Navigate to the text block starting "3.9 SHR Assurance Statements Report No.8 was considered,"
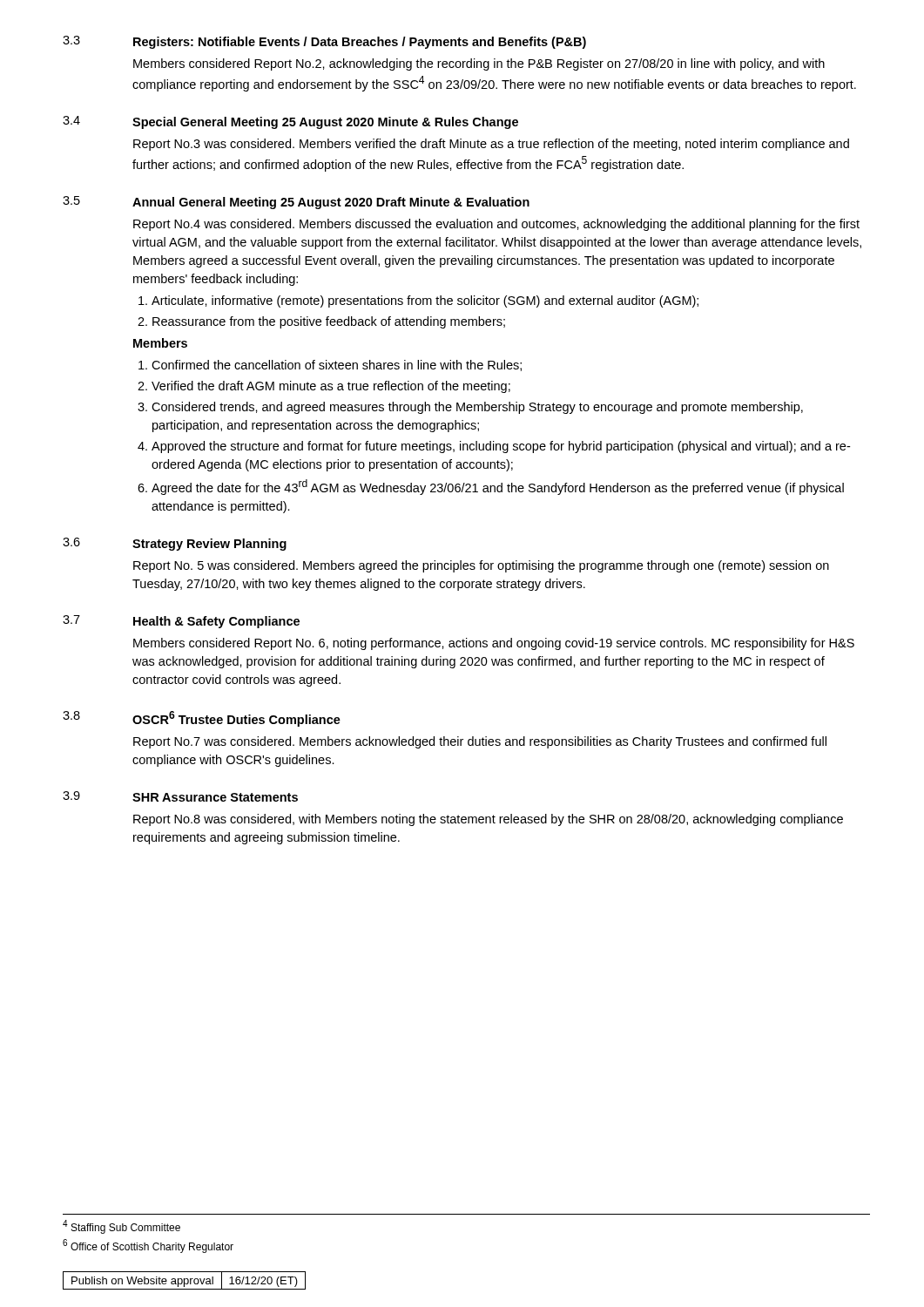Viewport: 924px width, 1307px height. [466, 819]
